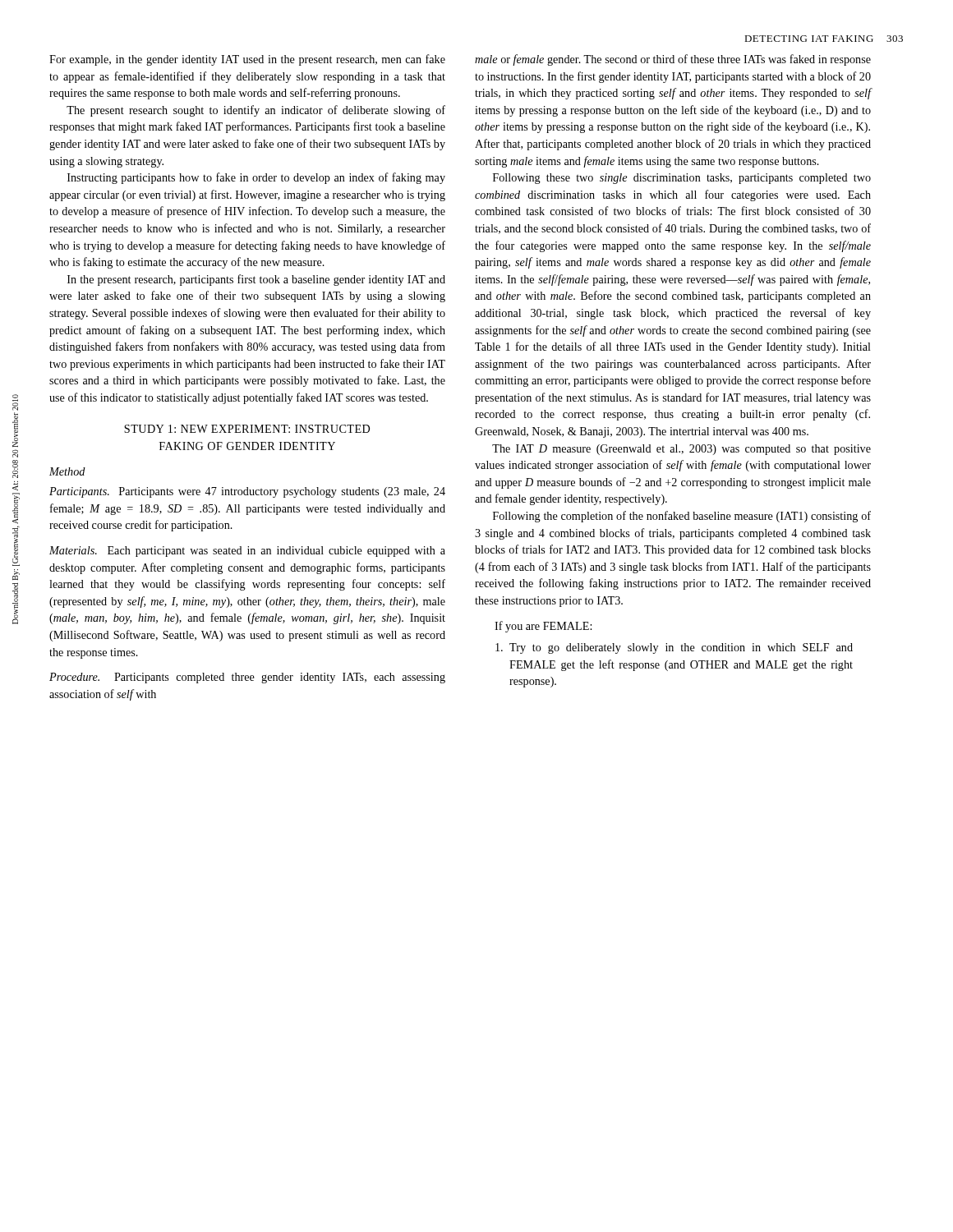953x1232 pixels.
Task: Navigate to the block starting "Following the completion"
Action: (x=673, y=558)
